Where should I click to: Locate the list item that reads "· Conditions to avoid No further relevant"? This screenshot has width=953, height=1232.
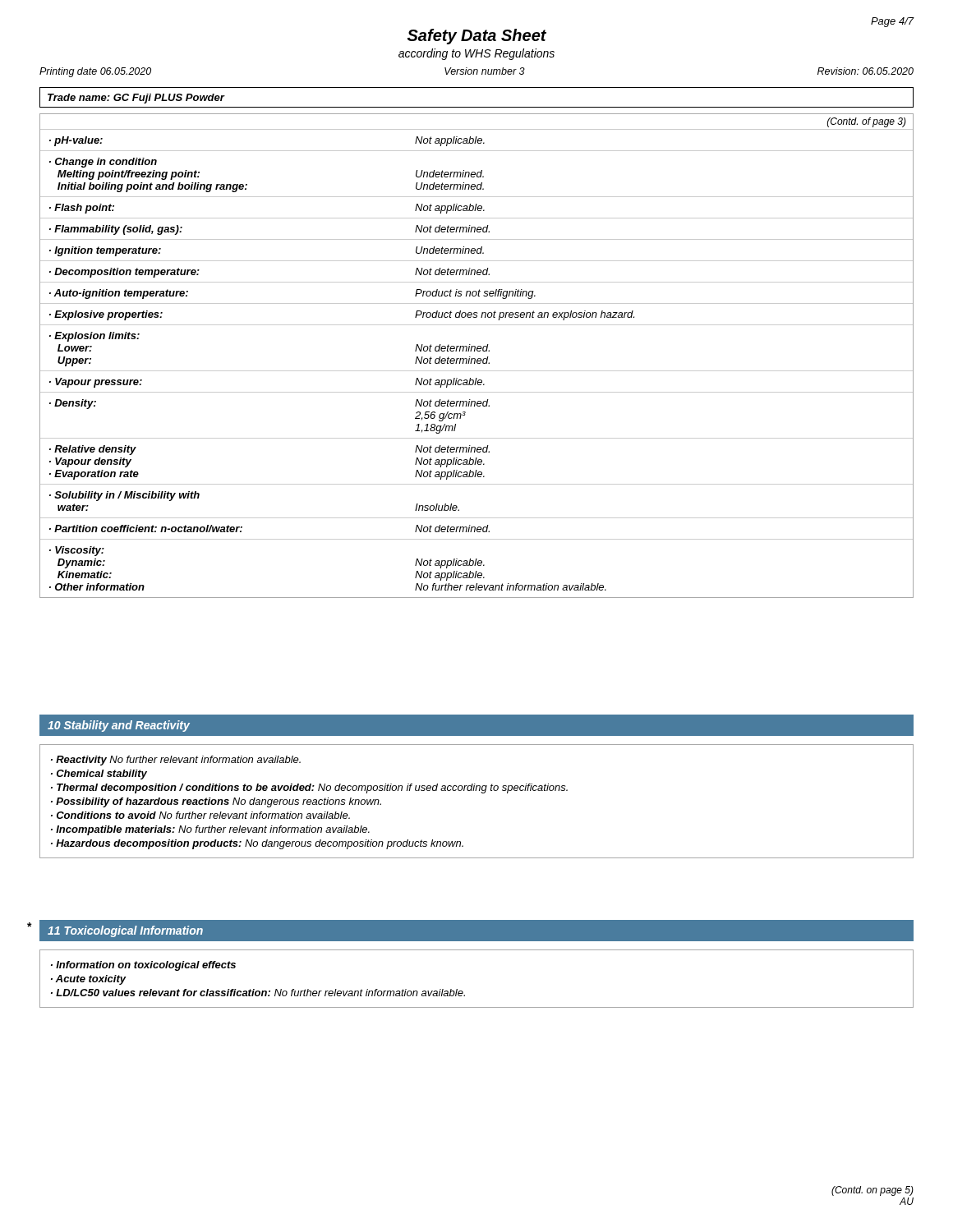(201, 815)
